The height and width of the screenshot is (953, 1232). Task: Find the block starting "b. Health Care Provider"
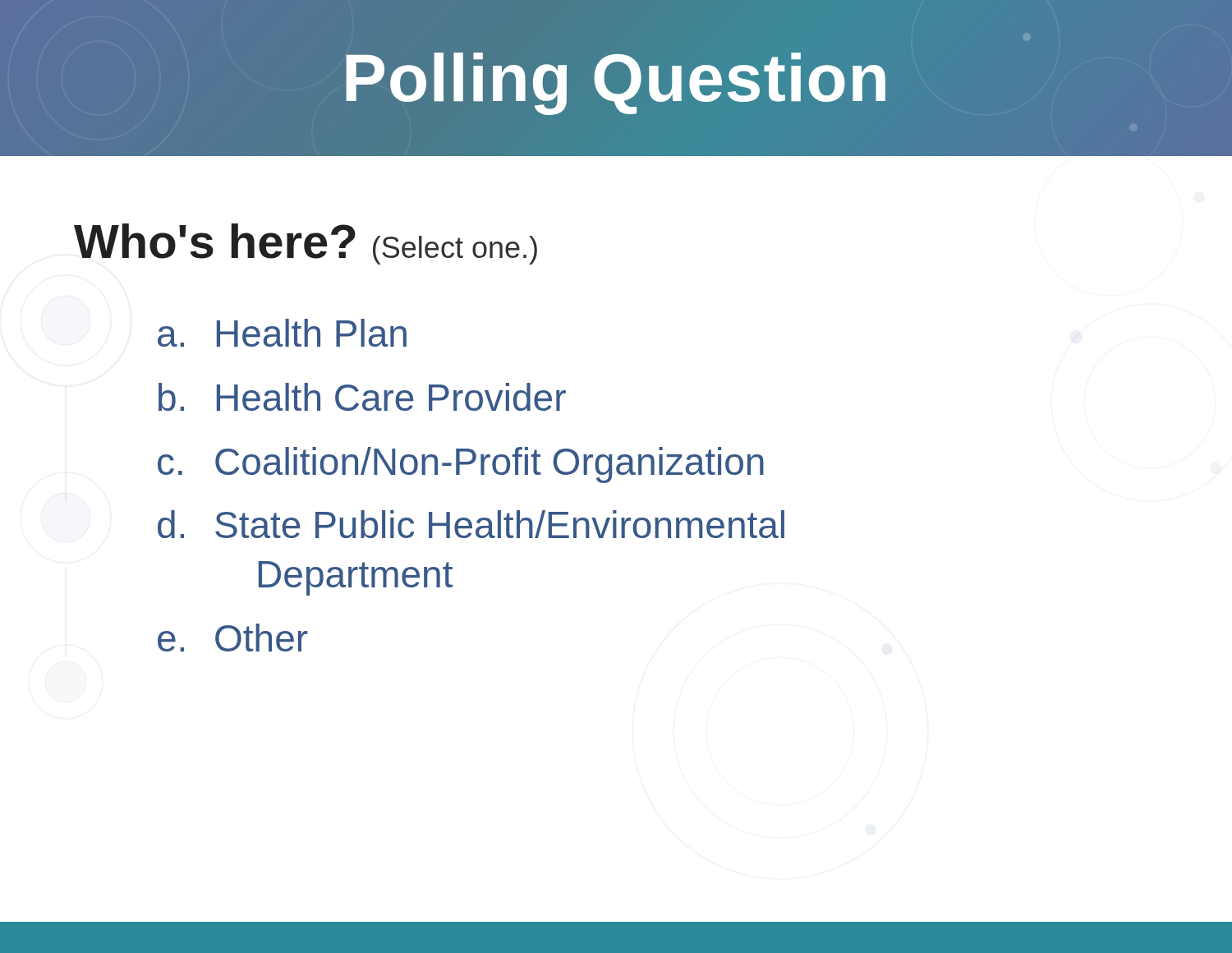pyautogui.click(x=361, y=398)
